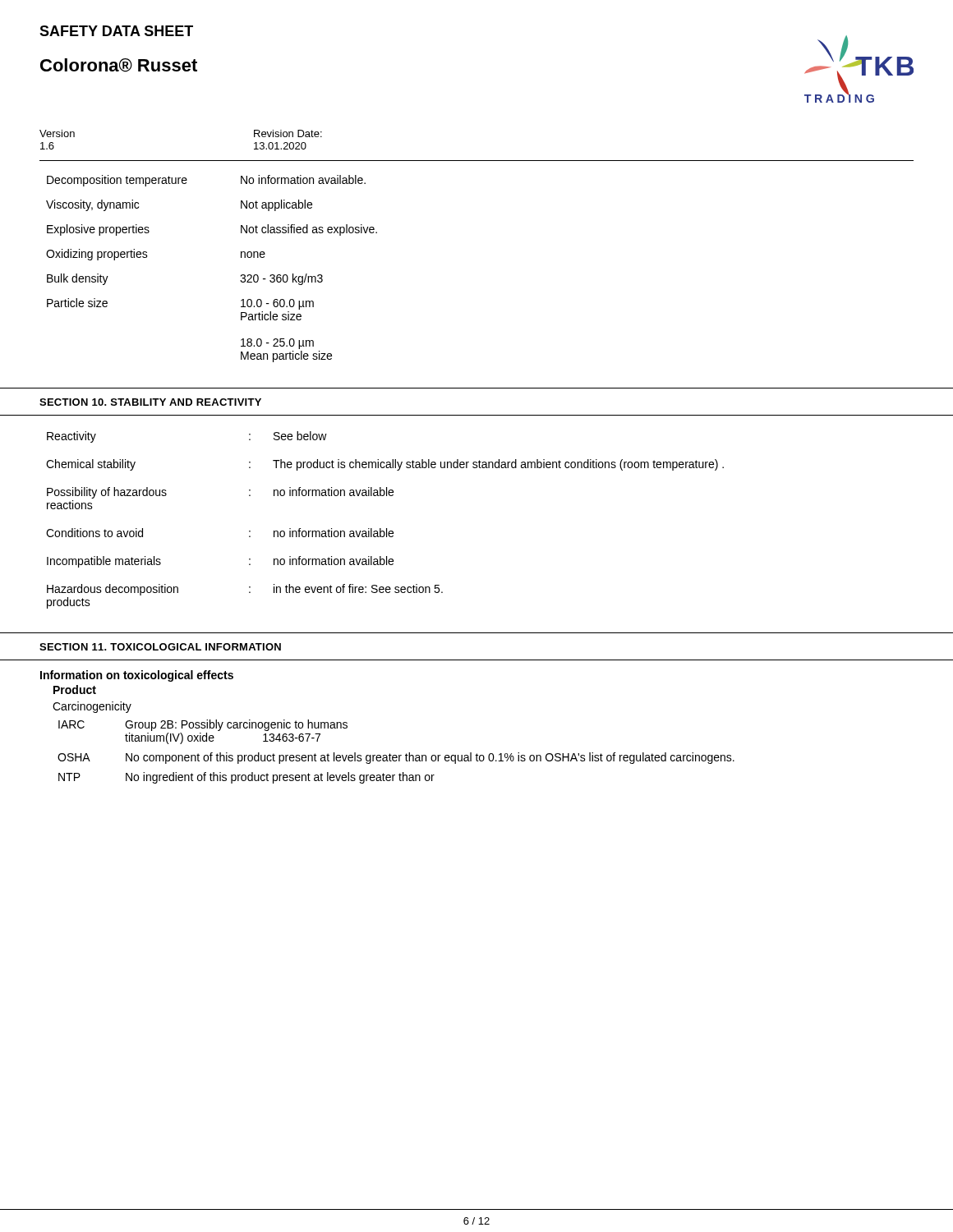The height and width of the screenshot is (1232, 953).
Task: Find the table that mentions "No ingredient of"
Action: click(x=483, y=751)
